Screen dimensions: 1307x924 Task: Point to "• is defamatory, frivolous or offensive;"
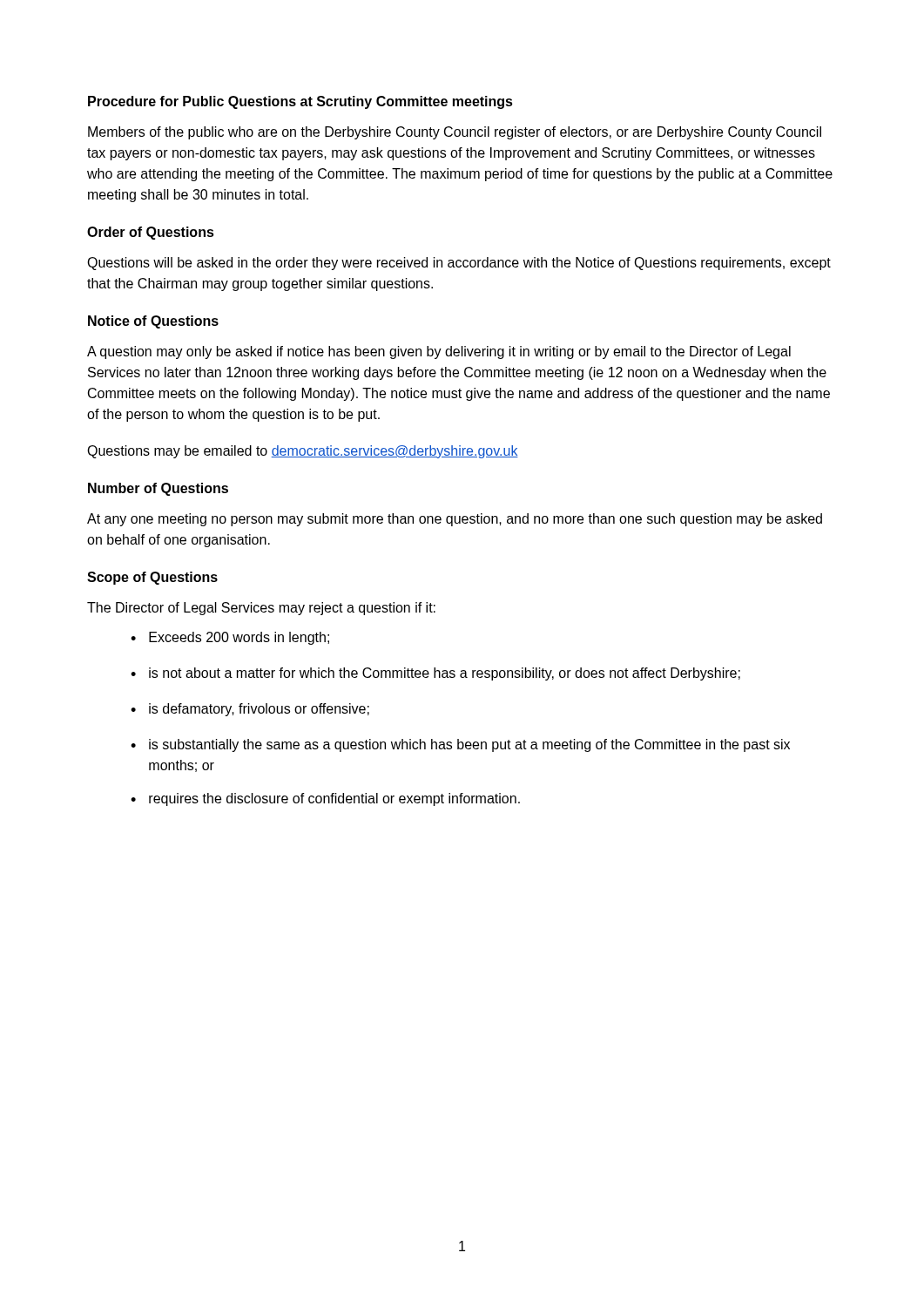(x=250, y=710)
